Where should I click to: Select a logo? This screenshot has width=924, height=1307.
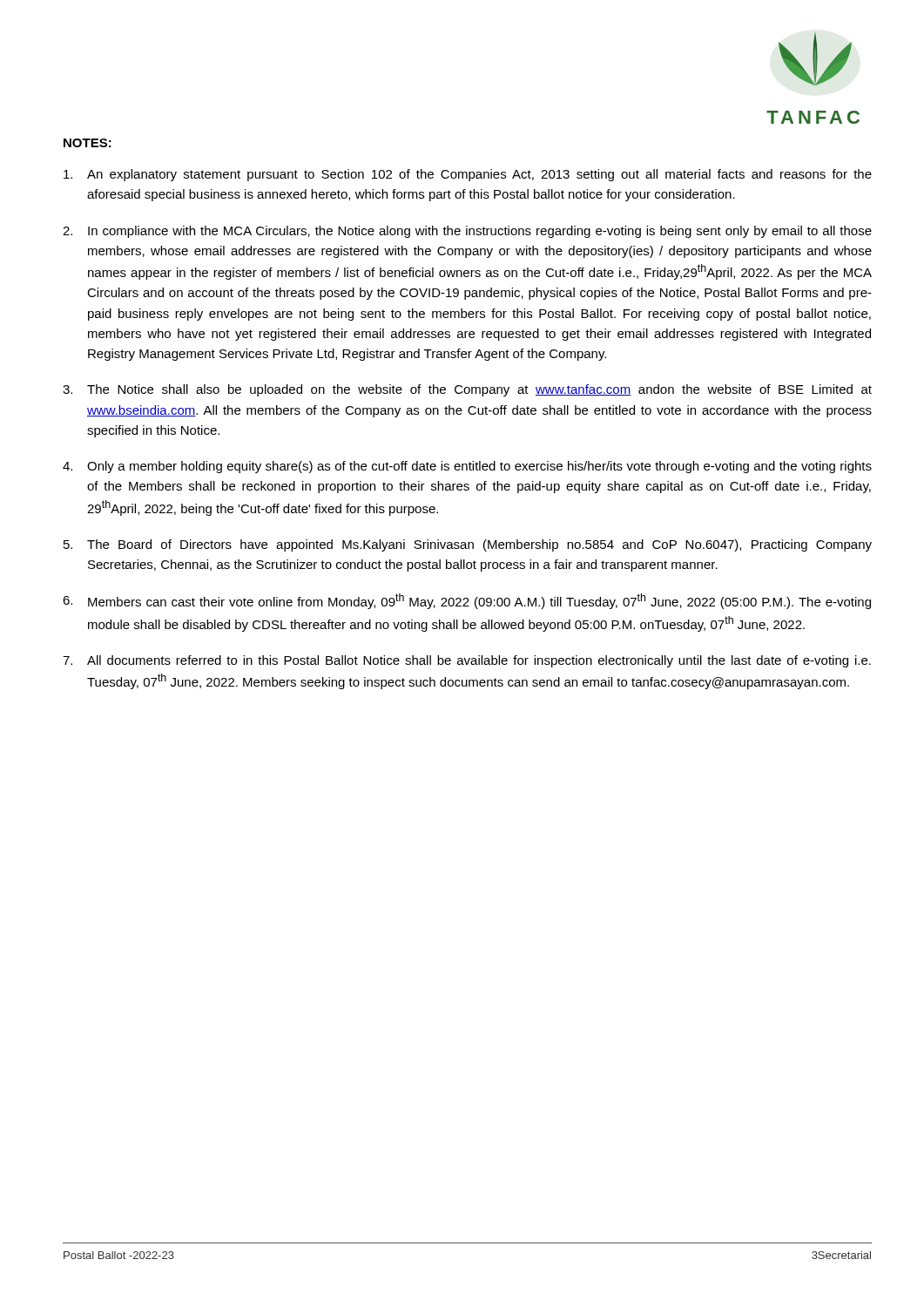coord(815,77)
